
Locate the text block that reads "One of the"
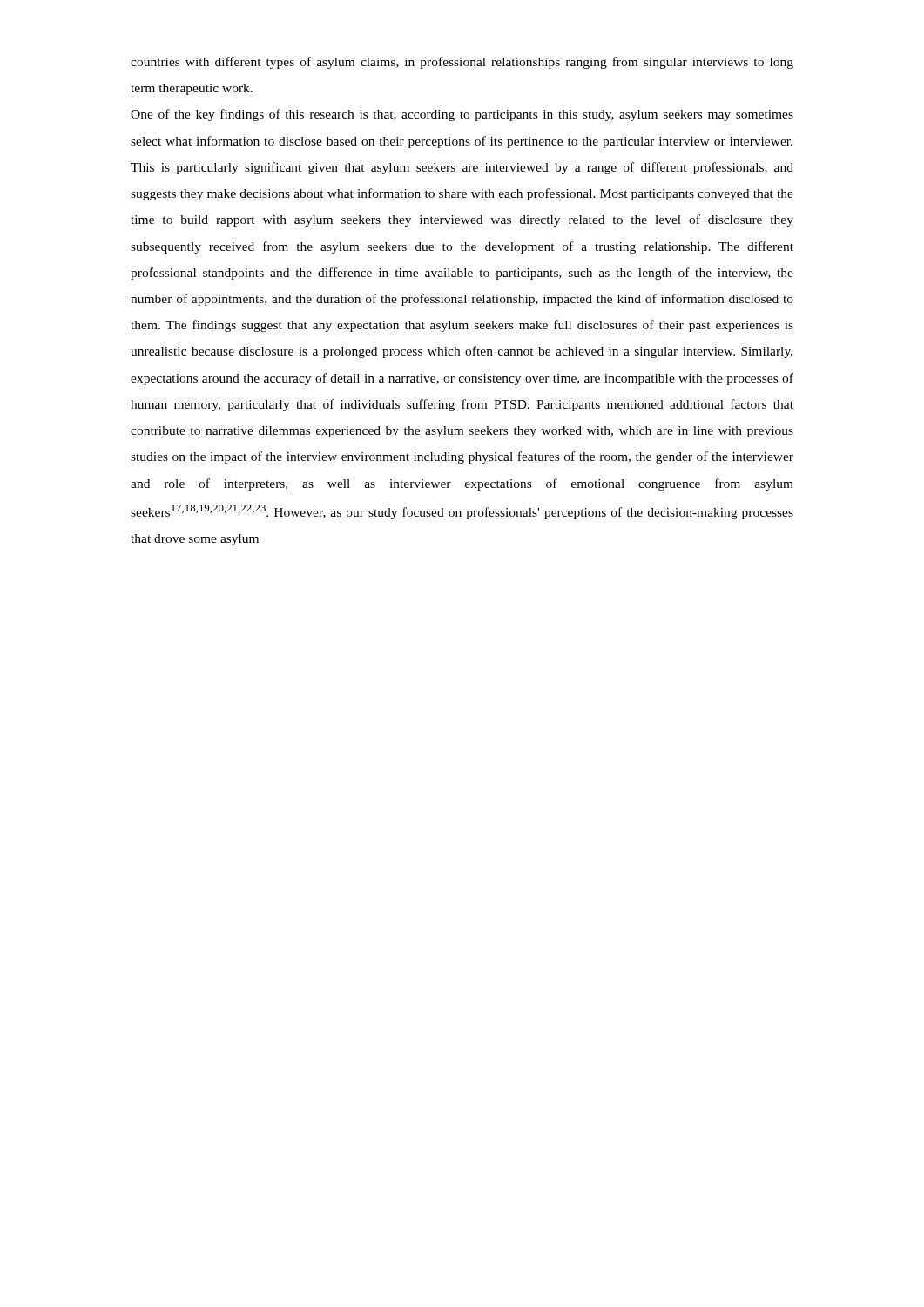[x=462, y=327]
